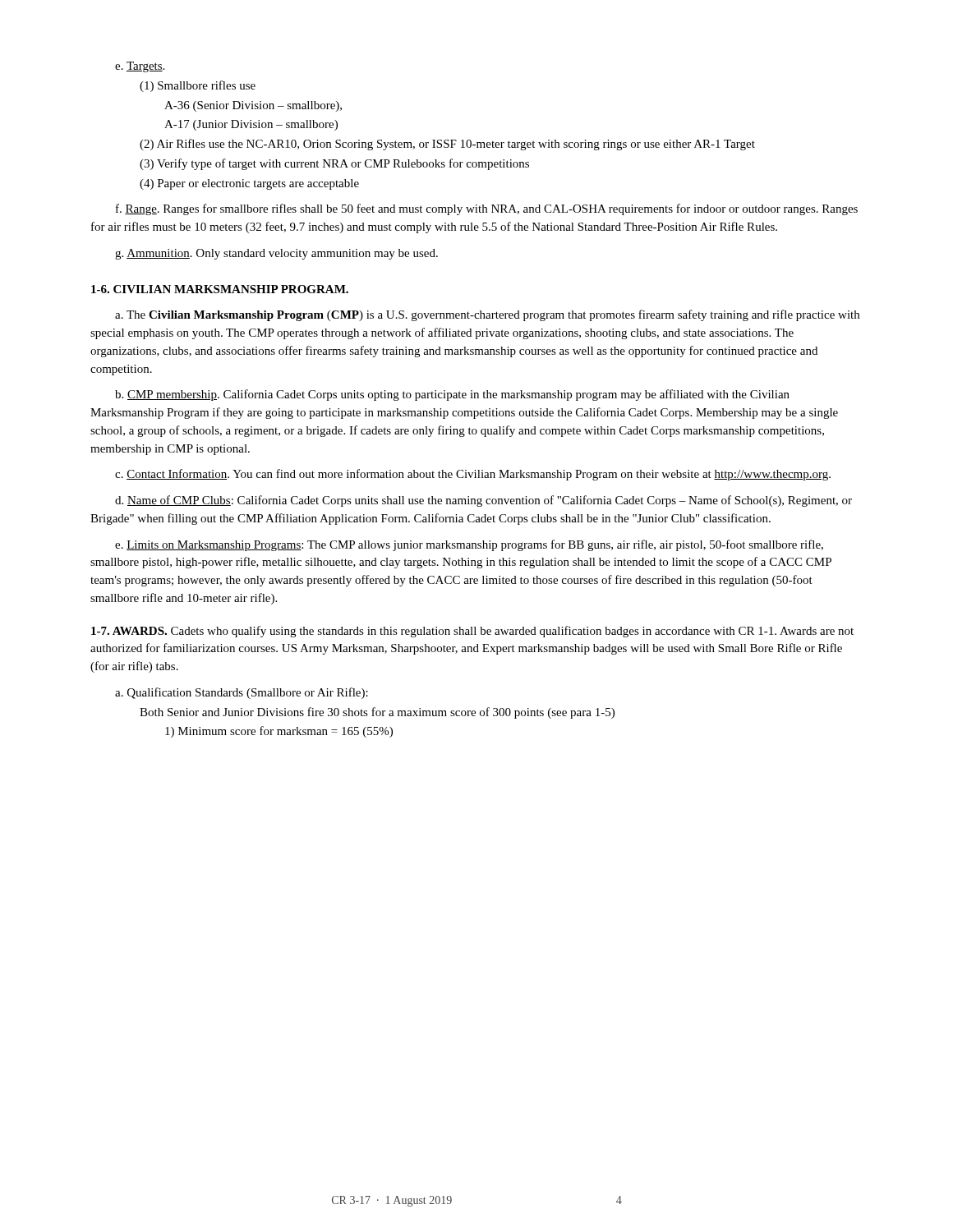Find the block on this page that starts "a. The Civilian Marksmanship Program (CMP)"

tap(475, 342)
